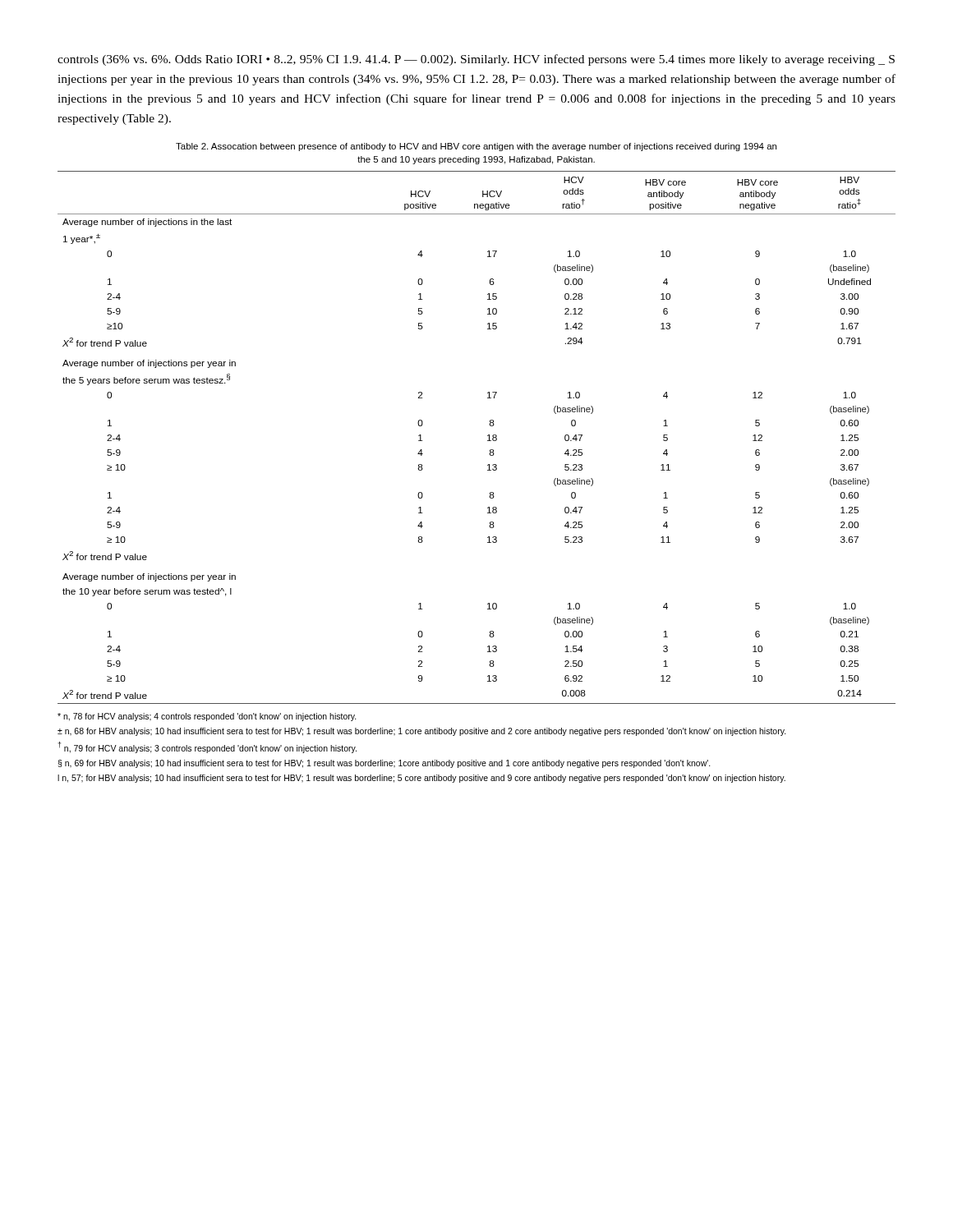Click on the block starting "Table 2. Assocation"
The image size is (953, 1232).
(x=476, y=153)
